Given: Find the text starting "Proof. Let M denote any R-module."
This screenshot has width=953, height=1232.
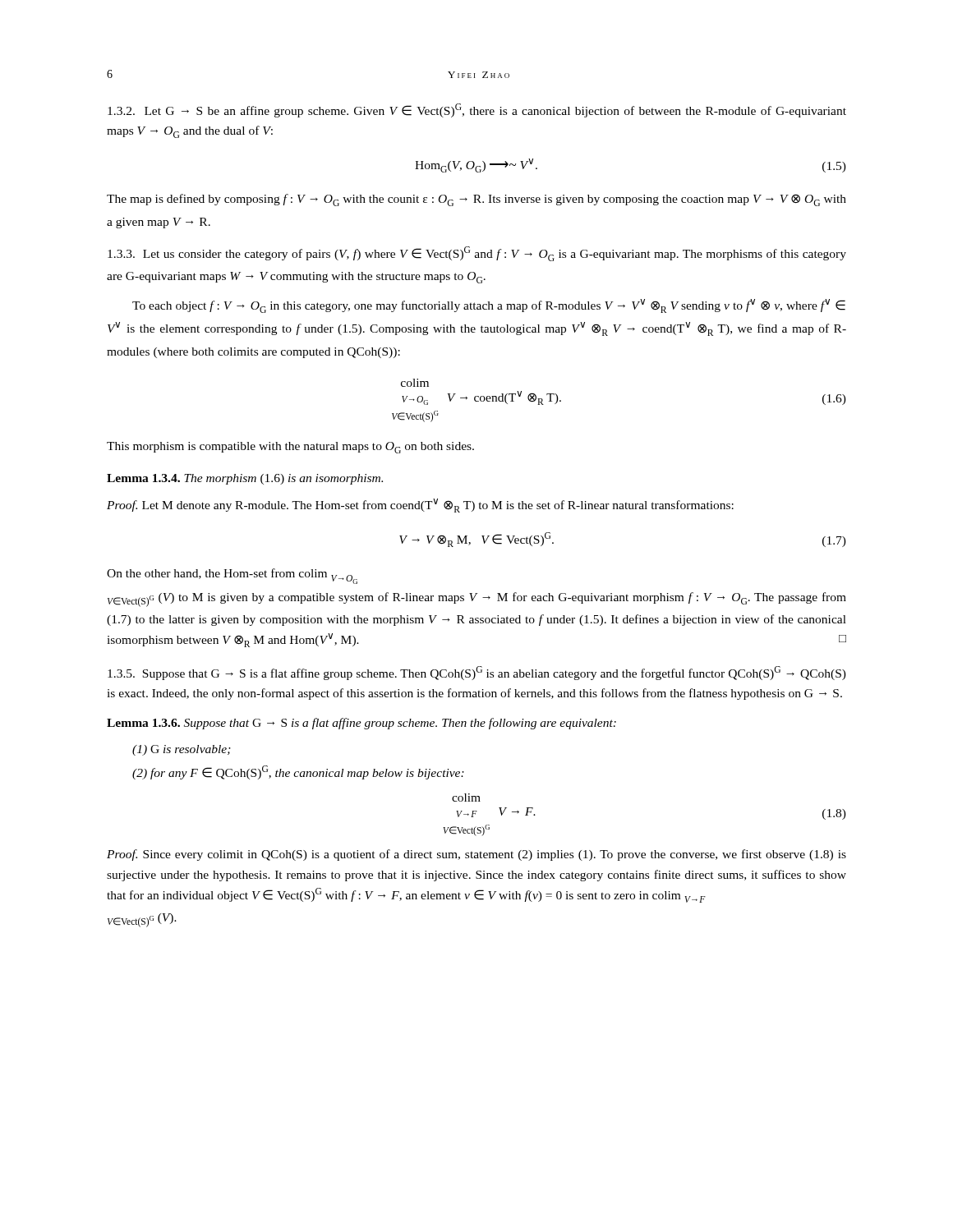Looking at the screenshot, I should point(476,506).
